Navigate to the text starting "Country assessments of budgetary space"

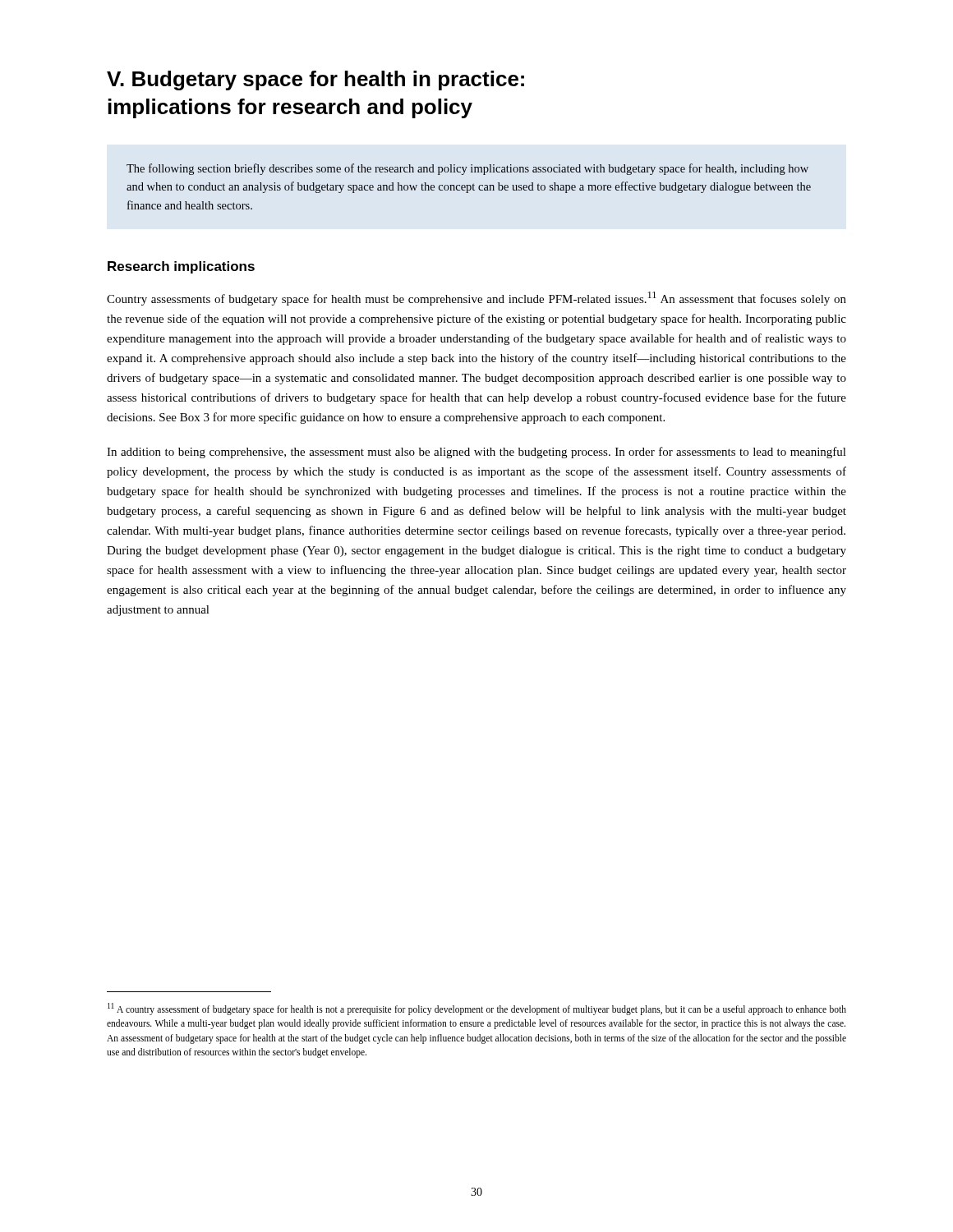click(x=476, y=356)
